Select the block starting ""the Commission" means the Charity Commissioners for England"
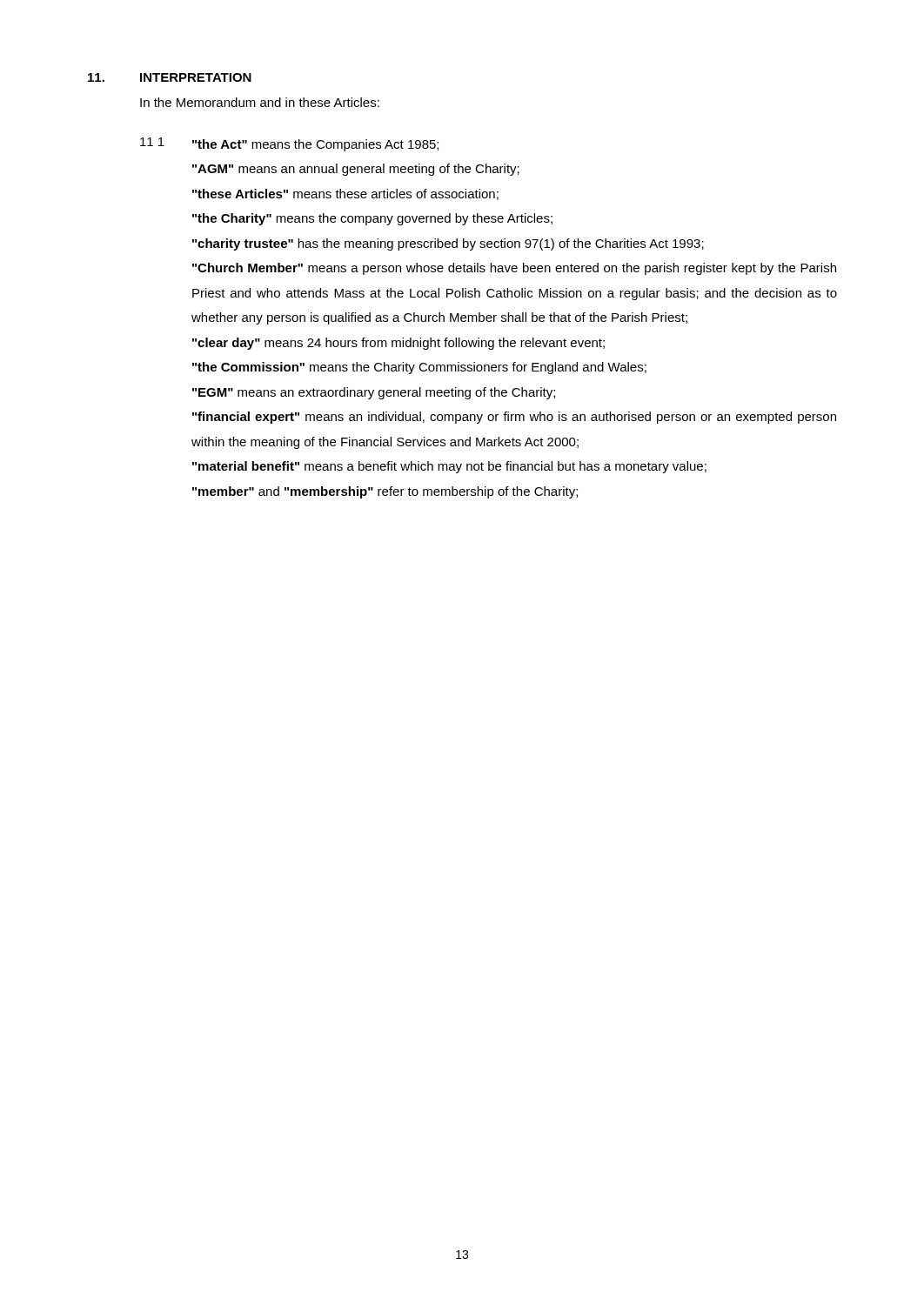The image size is (924, 1305). 419,367
